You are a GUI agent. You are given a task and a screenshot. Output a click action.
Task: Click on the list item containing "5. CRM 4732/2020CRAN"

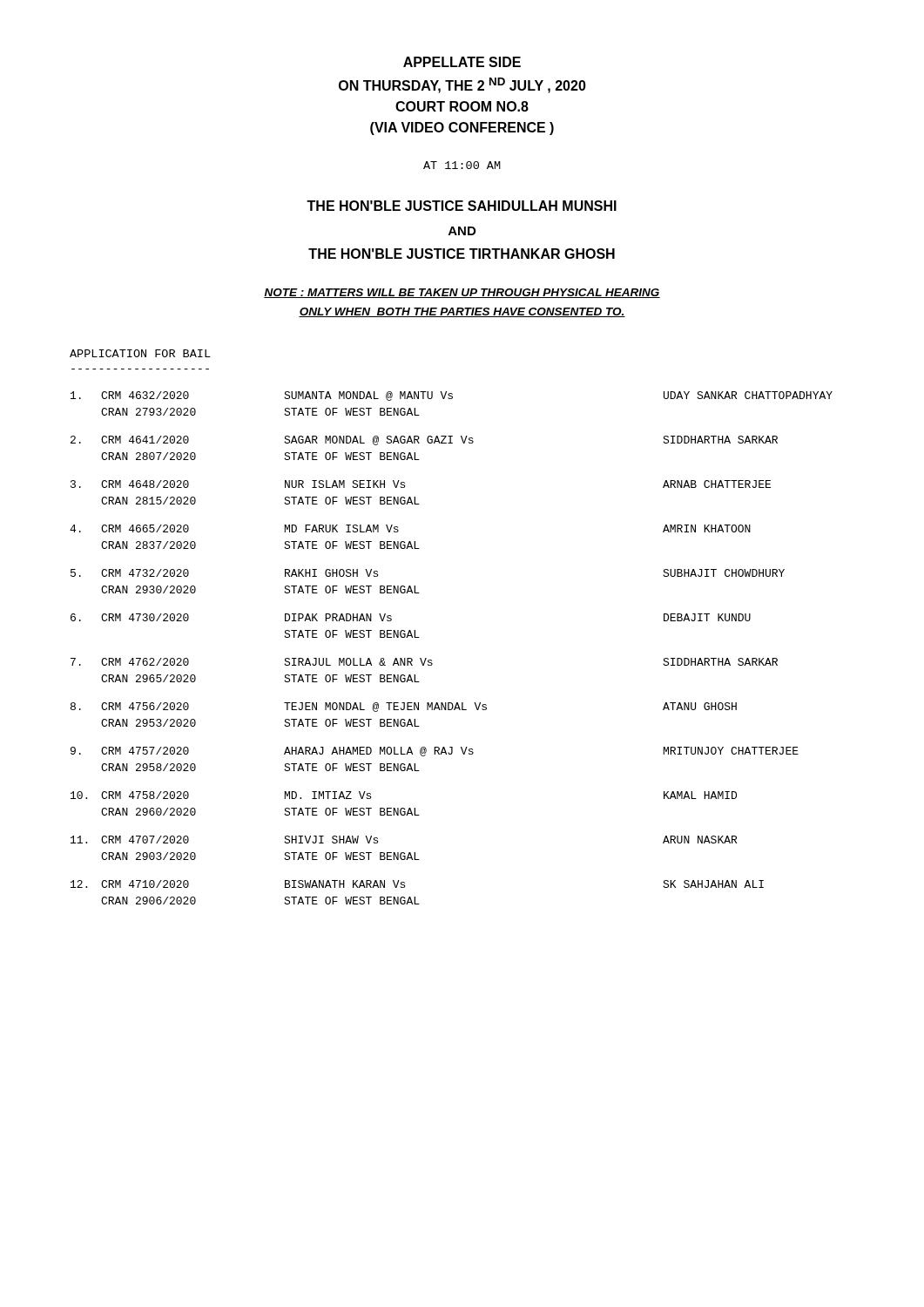145,573
